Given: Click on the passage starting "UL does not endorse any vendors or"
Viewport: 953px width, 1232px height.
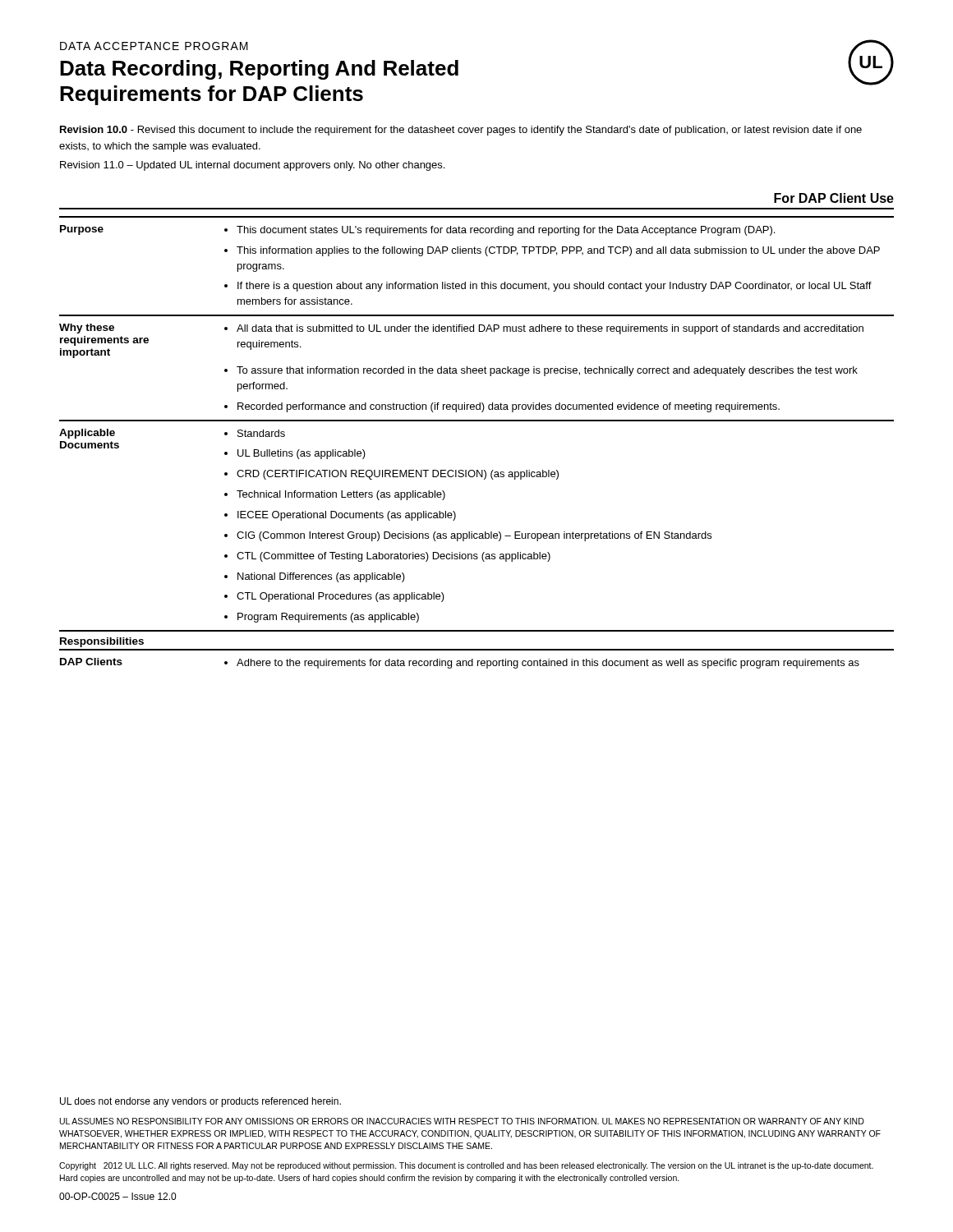Looking at the screenshot, I should click(x=200, y=1101).
